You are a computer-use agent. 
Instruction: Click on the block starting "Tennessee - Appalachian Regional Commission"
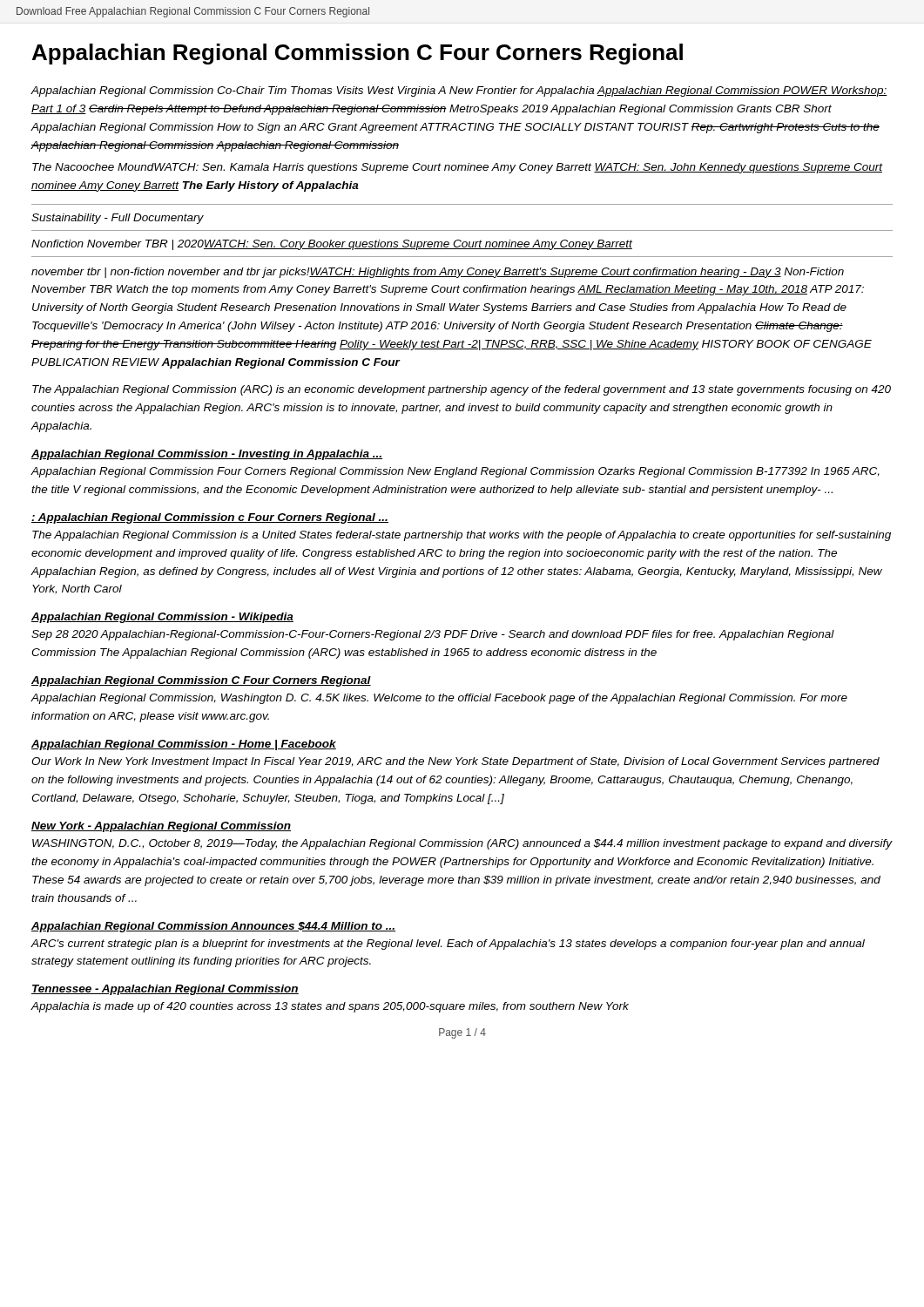tap(165, 989)
